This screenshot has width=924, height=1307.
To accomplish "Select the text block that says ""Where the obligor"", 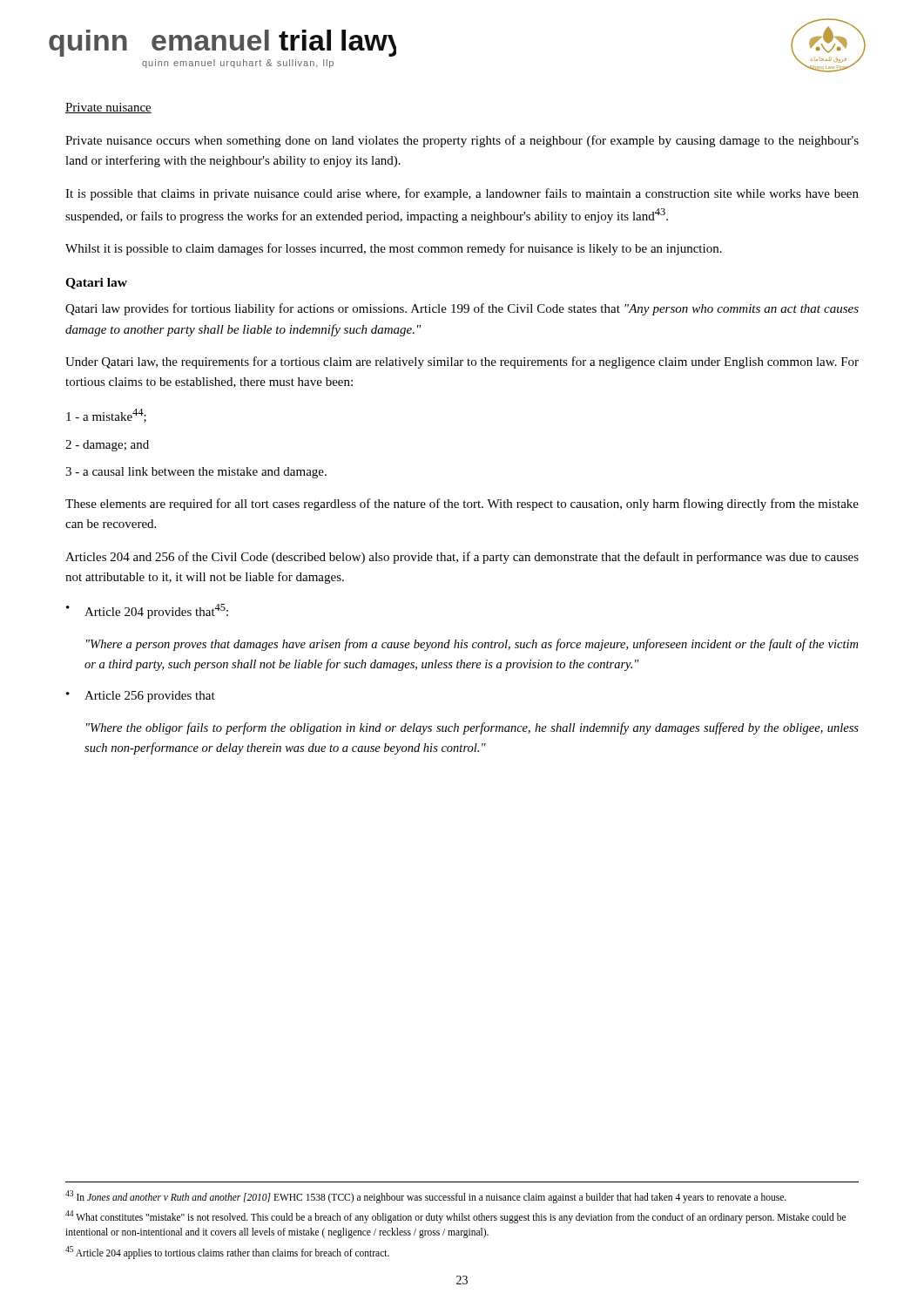I will [x=472, y=738].
